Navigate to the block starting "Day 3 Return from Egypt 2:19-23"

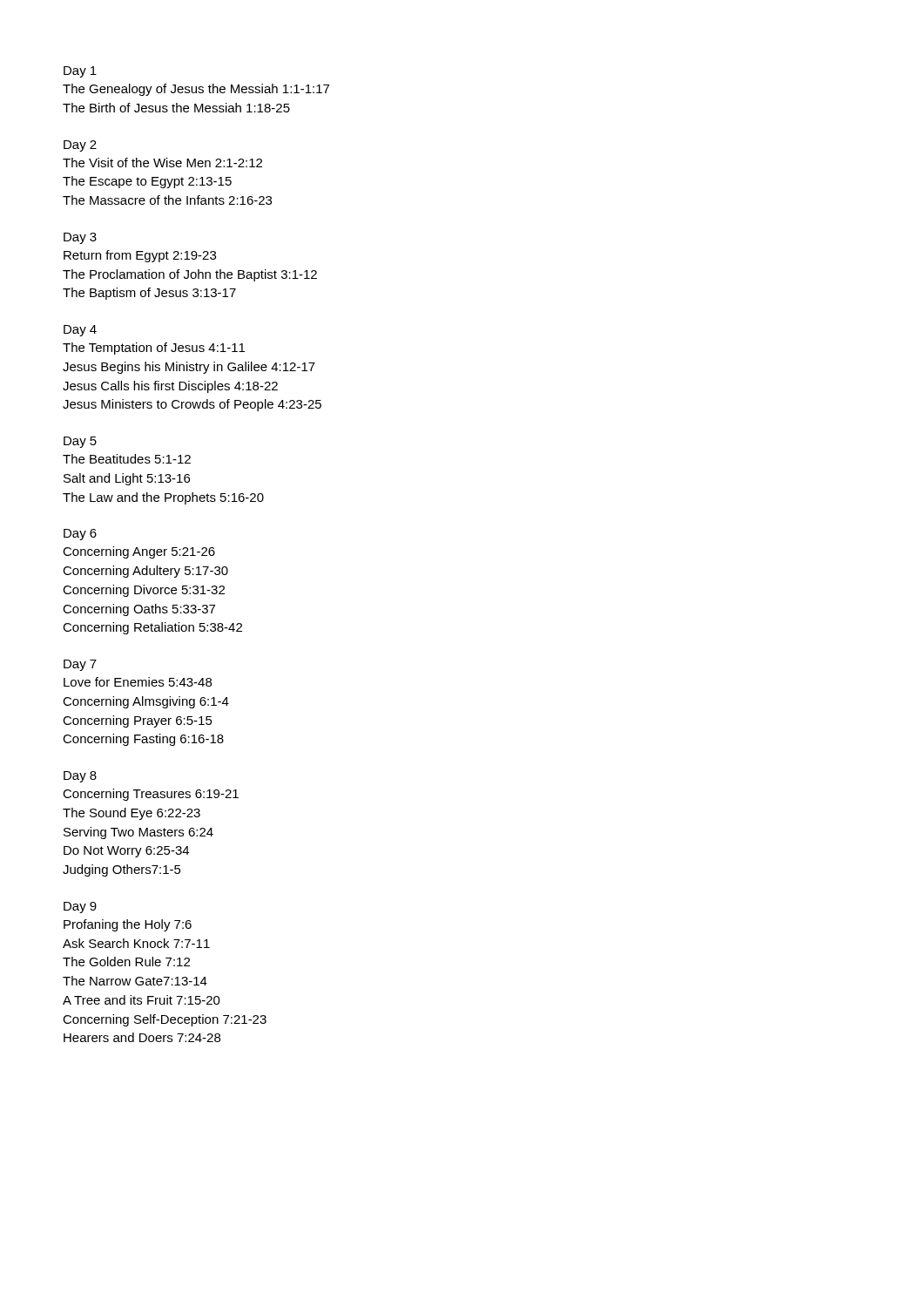click(80, 238)
